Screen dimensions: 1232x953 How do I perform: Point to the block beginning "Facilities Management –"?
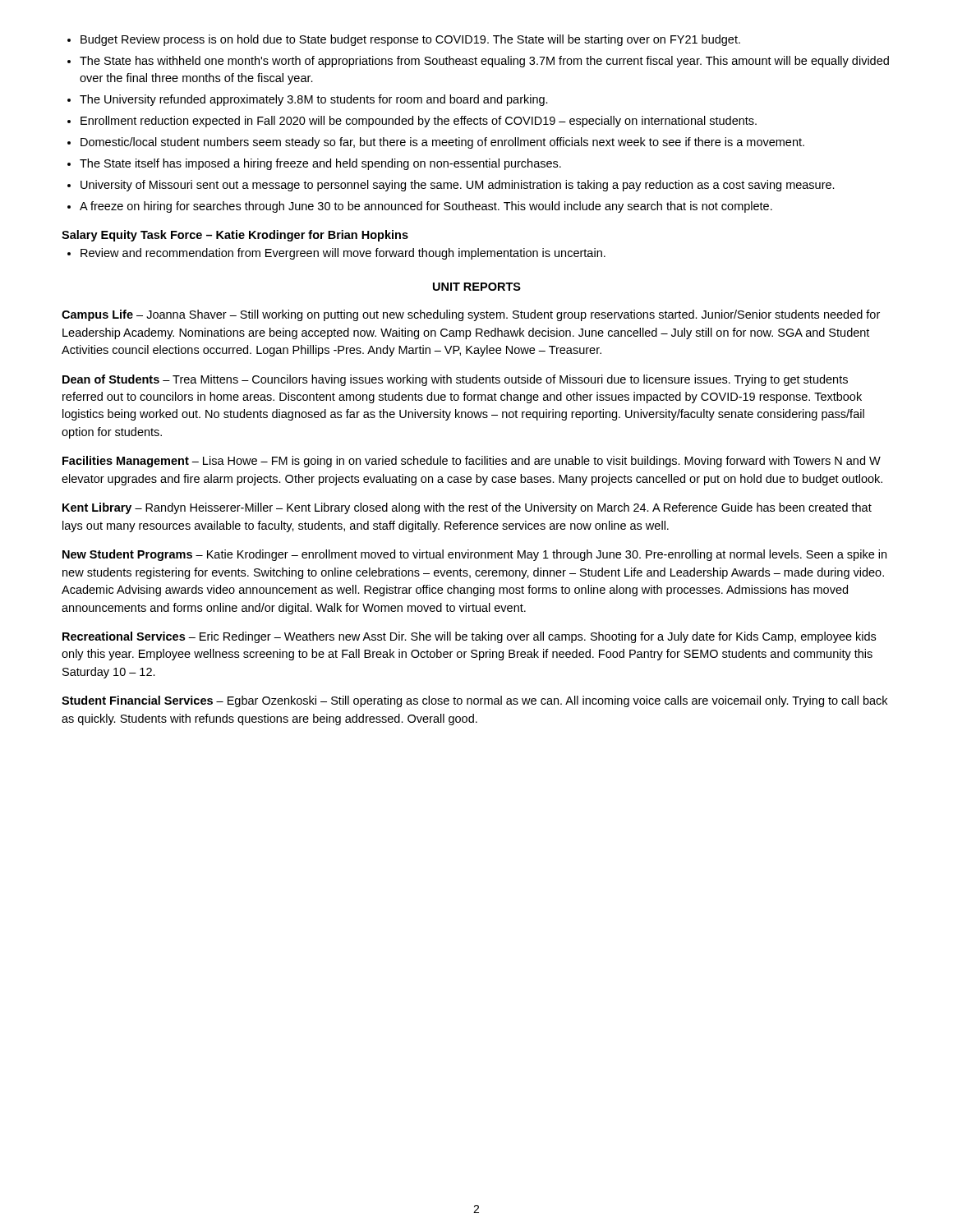coord(473,470)
